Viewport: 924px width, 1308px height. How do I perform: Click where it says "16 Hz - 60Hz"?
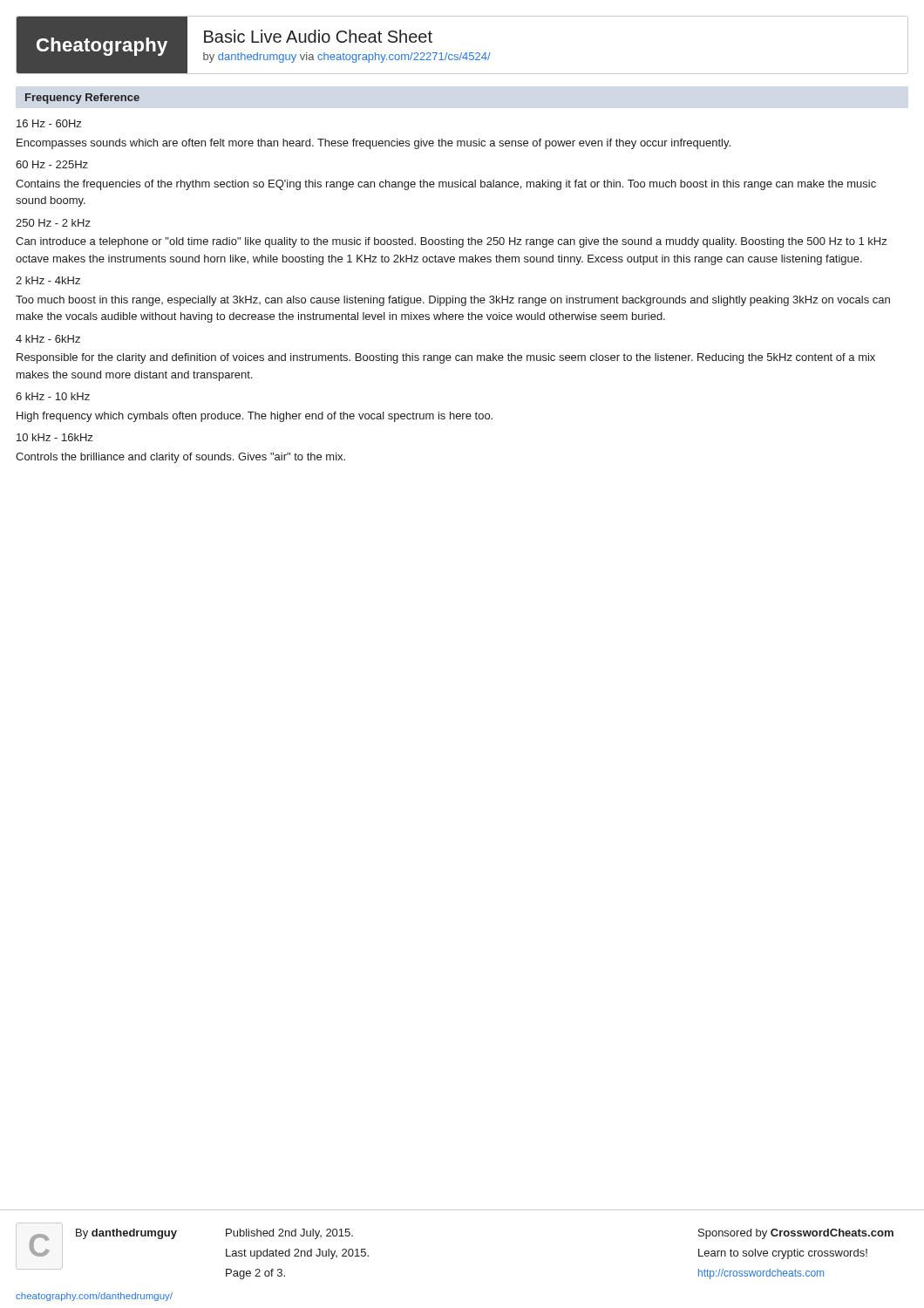(x=49, y=123)
